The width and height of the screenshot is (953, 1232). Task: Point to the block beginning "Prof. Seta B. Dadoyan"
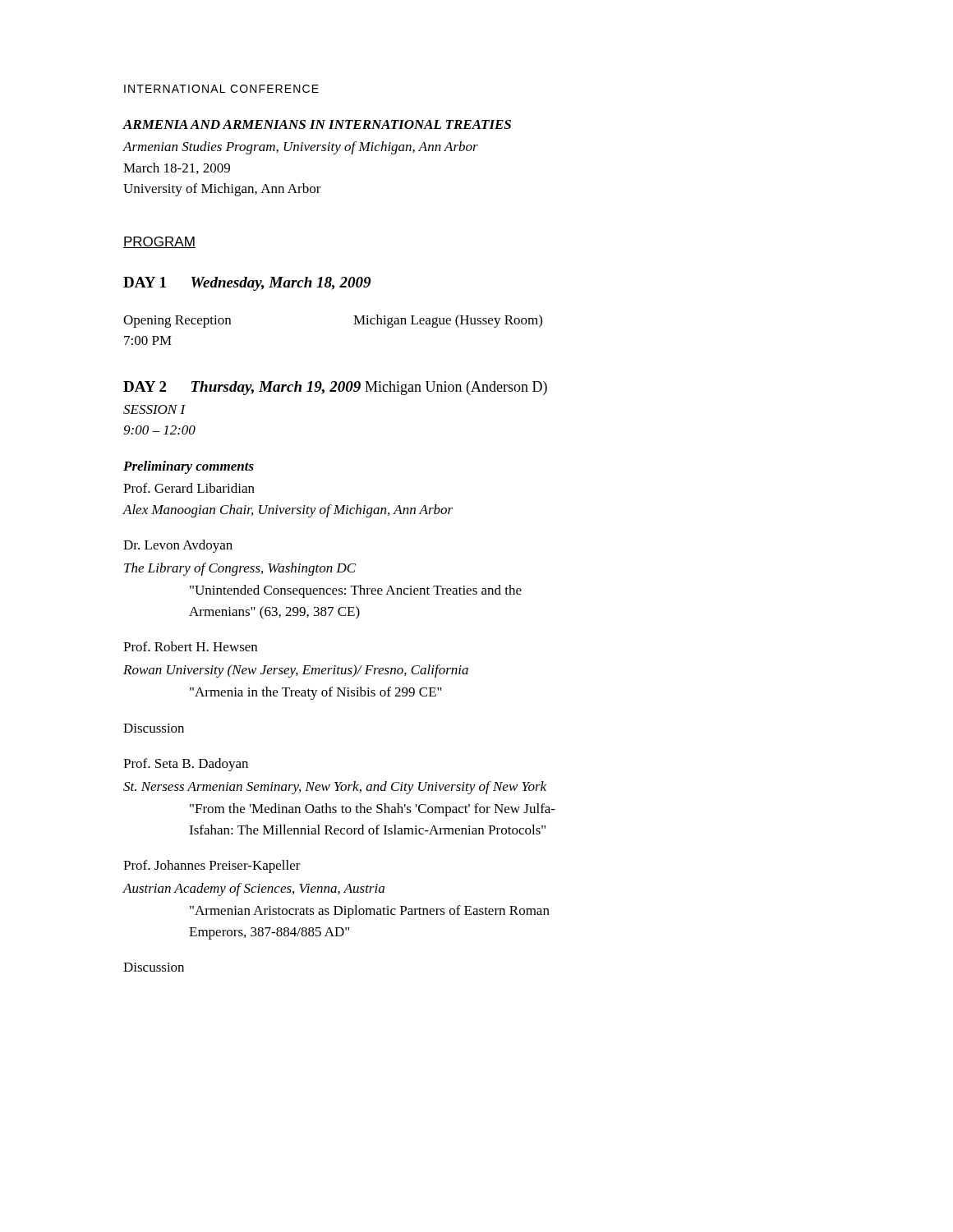click(476, 797)
